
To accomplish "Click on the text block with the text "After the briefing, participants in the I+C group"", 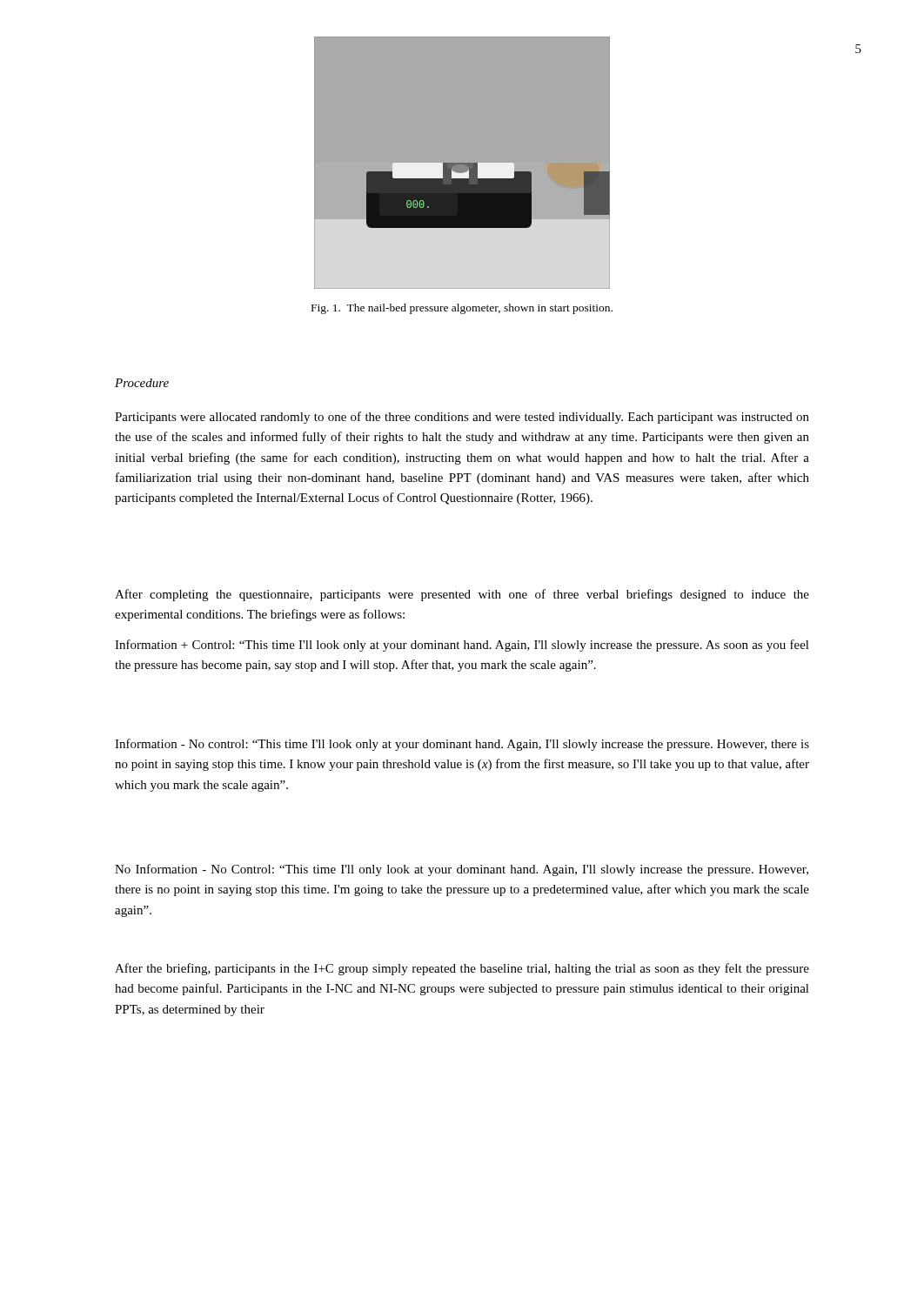I will 462,989.
